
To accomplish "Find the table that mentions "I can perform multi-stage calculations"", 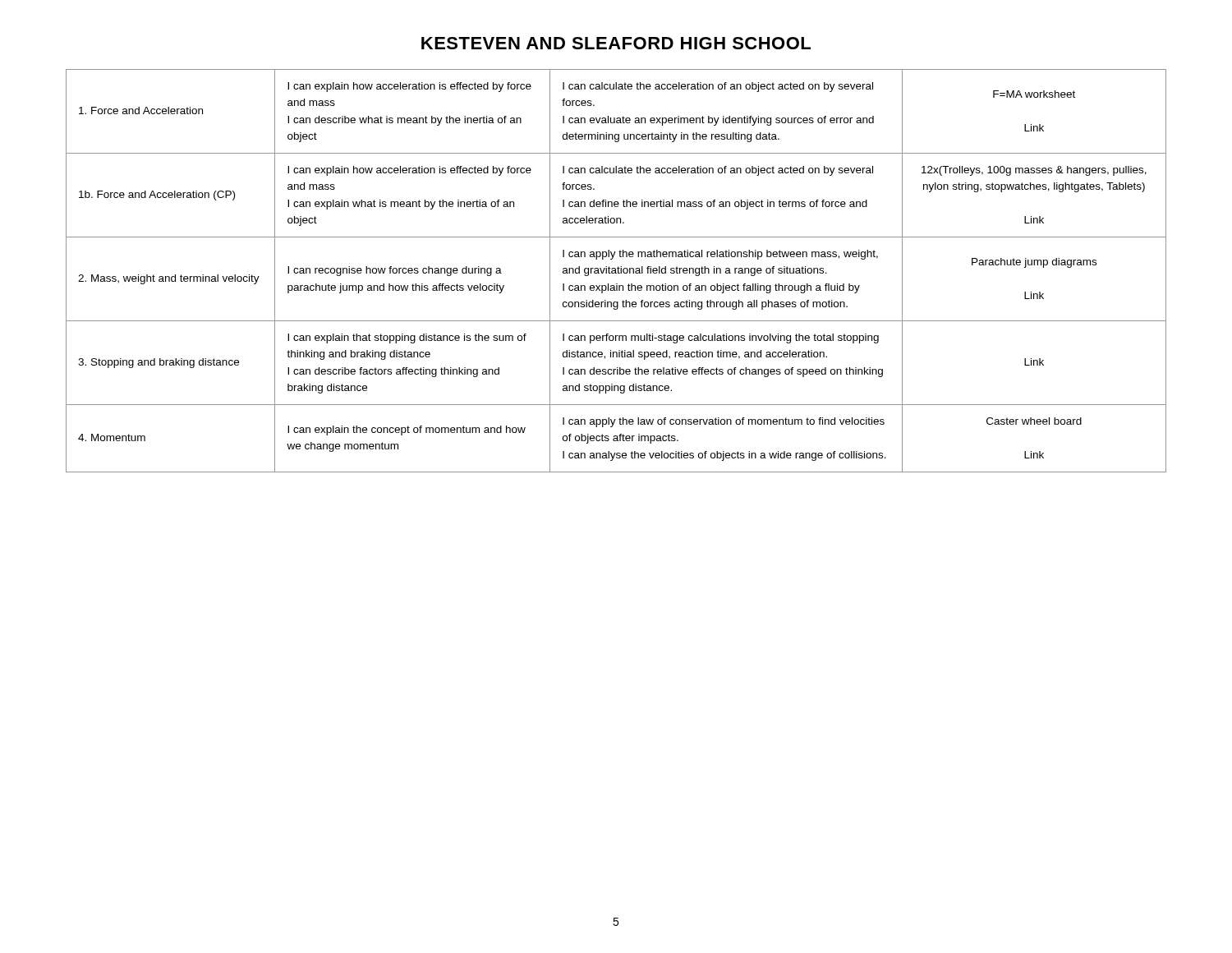I will pos(616,271).
